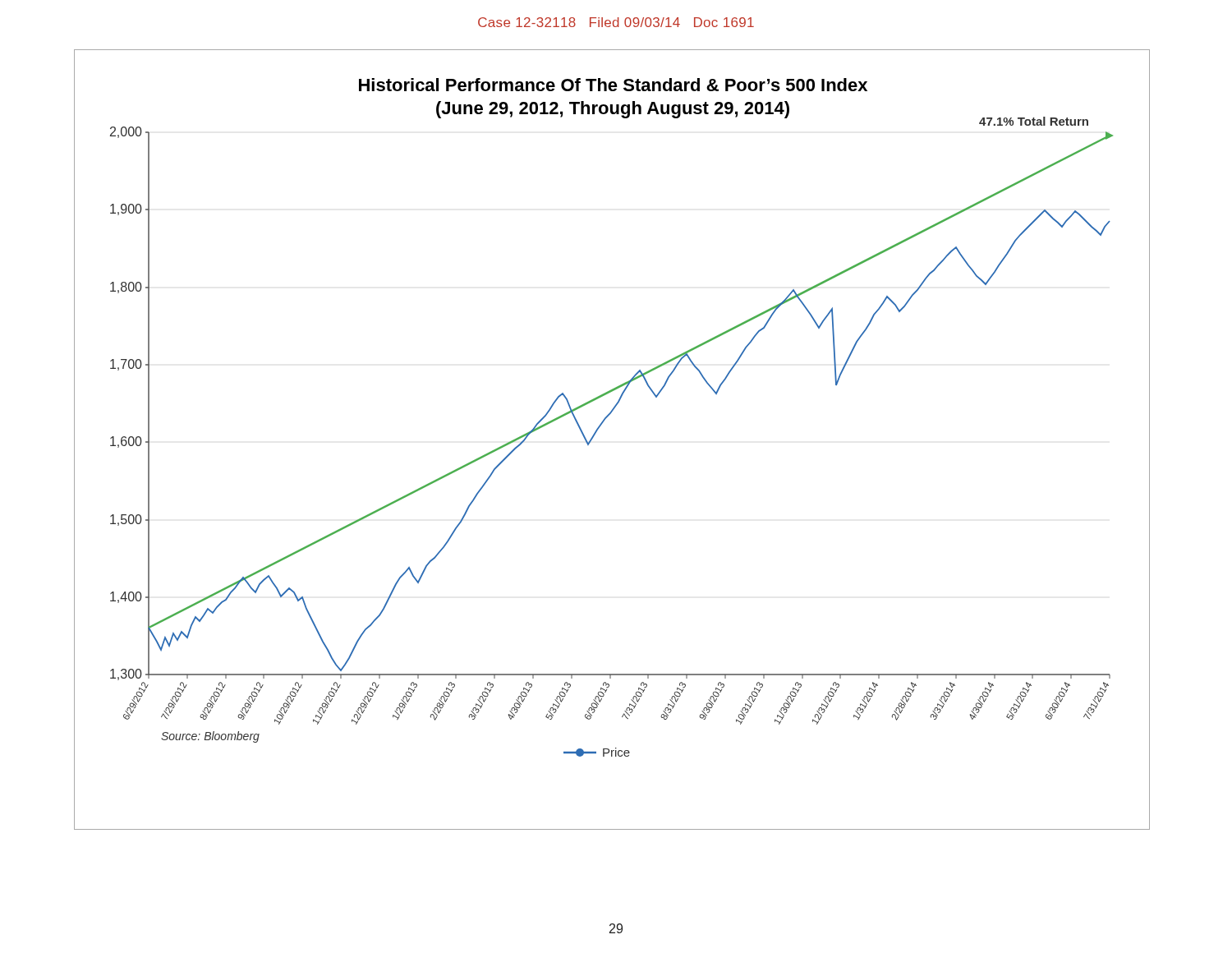
Task: Click the continuous plot
Action: point(612,440)
